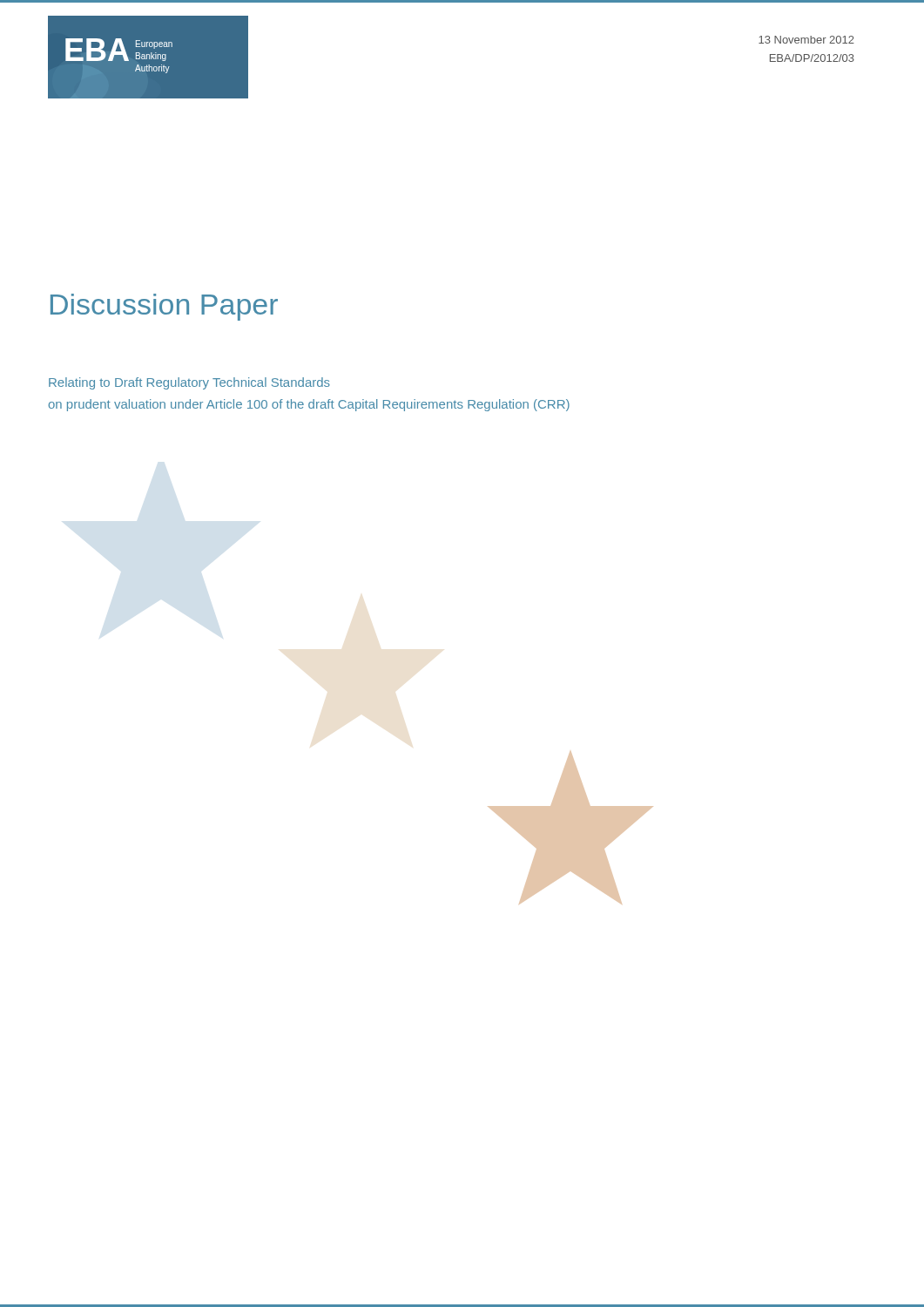Where does it say "Relating to Draft Regulatory Technical Standards"?
The height and width of the screenshot is (1307, 924).
(189, 382)
